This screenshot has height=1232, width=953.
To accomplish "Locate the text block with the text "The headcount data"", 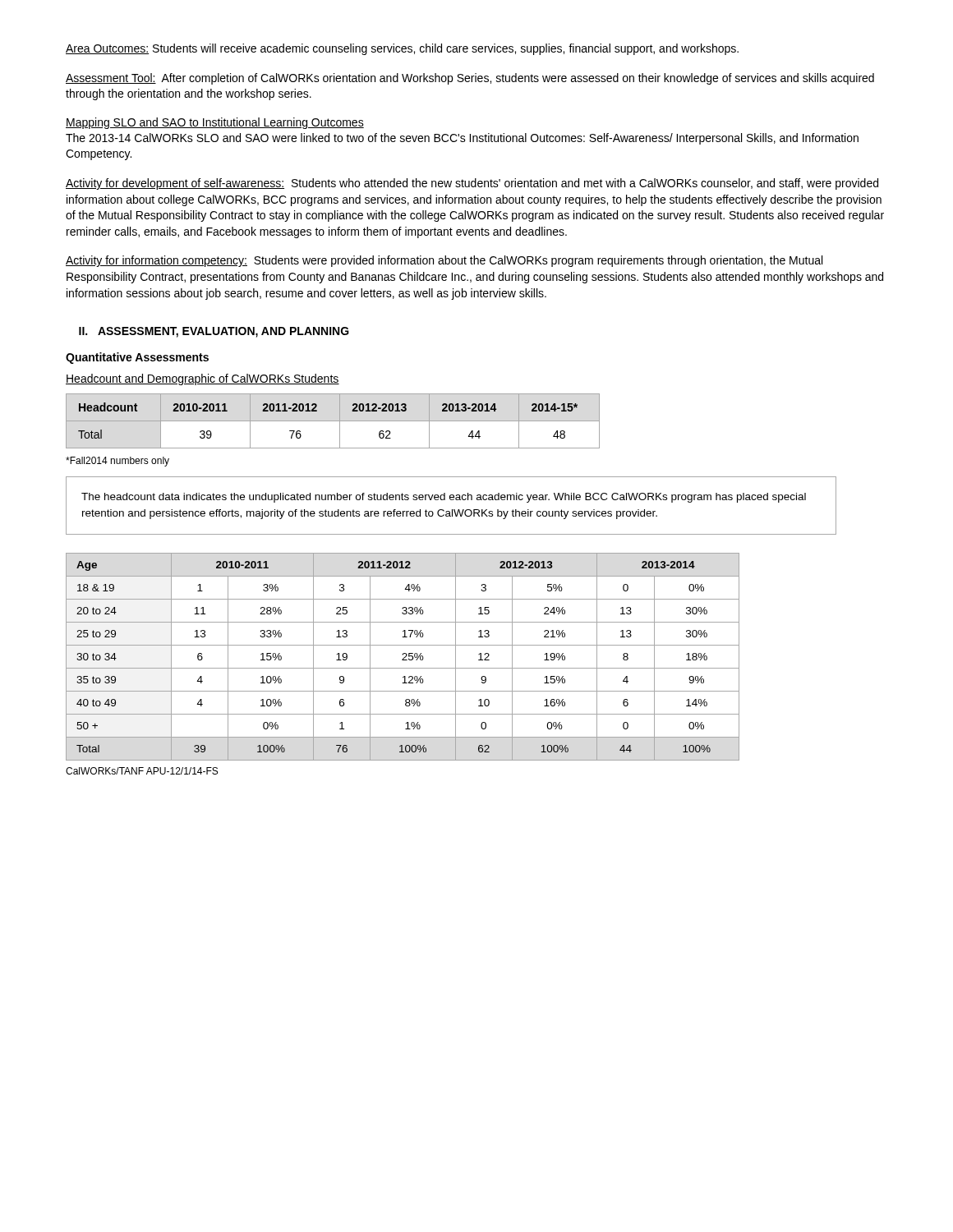I will [x=444, y=505].
